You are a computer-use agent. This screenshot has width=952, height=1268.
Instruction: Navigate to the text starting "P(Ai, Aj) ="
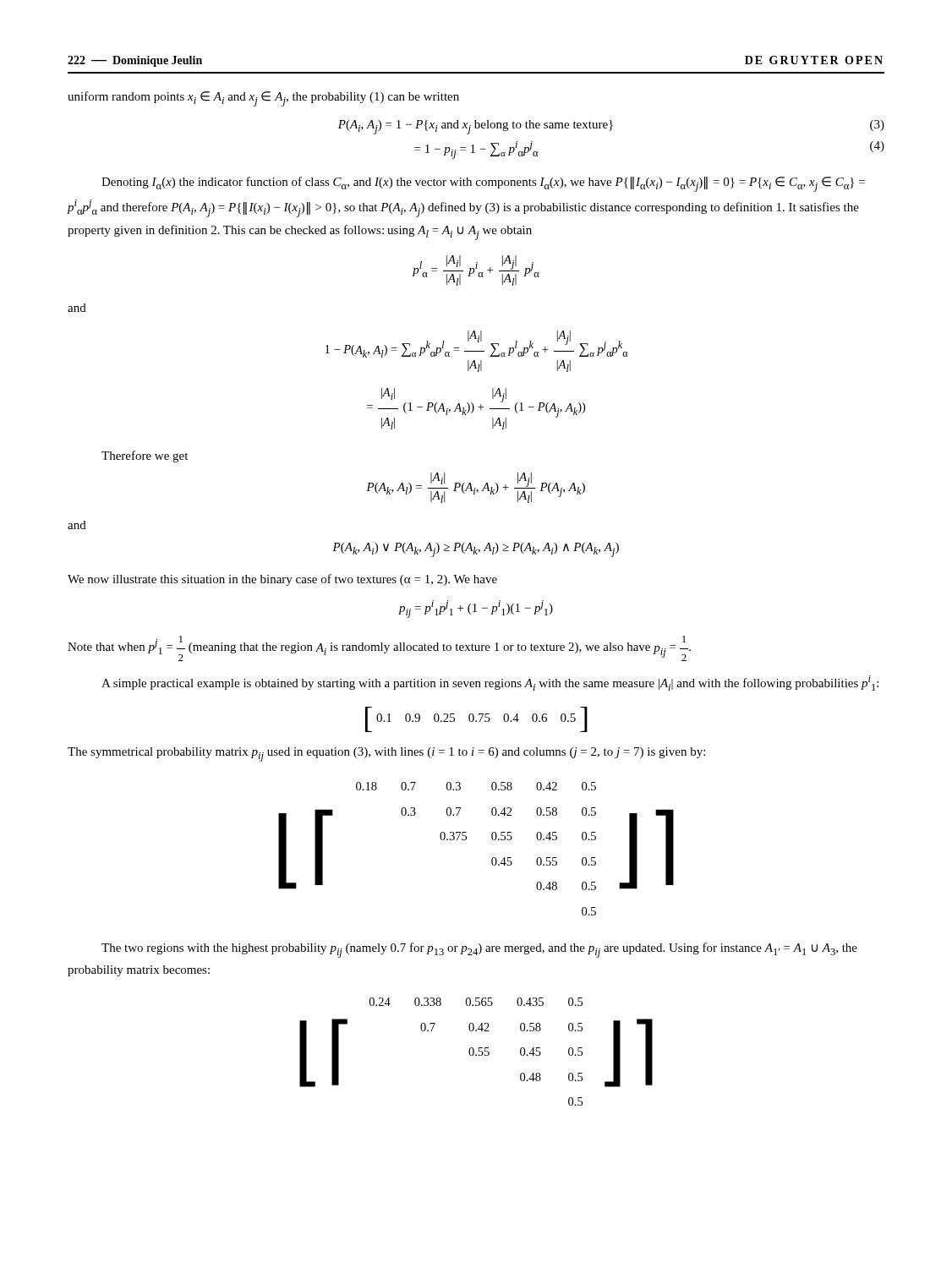tap(611, 126)
